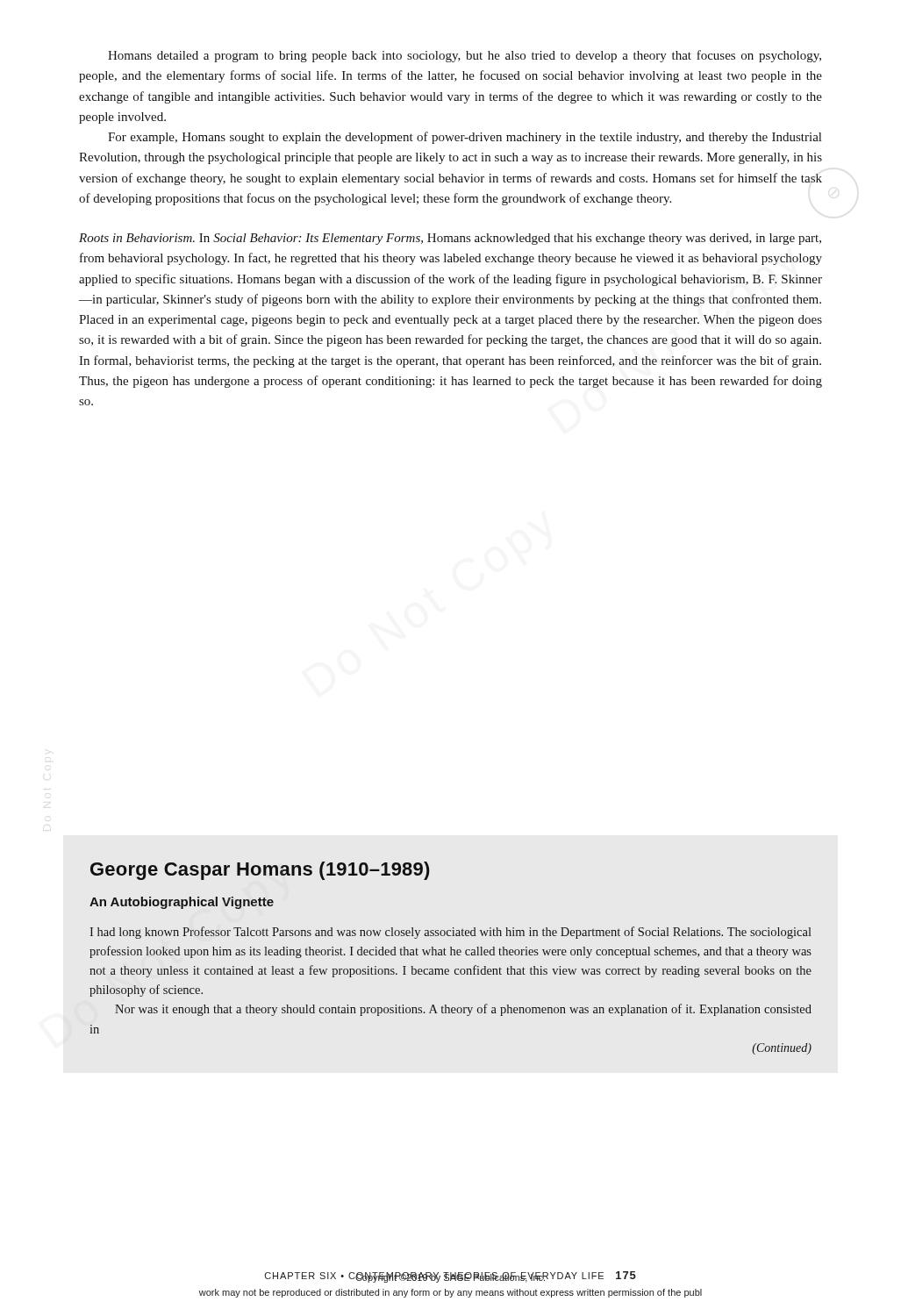Image resolution: width=901 pixels, height=1316 pixels.
Task: Locate the section header that reads "An Autobiographical Vignette"
Action: [x=182, y=902]
